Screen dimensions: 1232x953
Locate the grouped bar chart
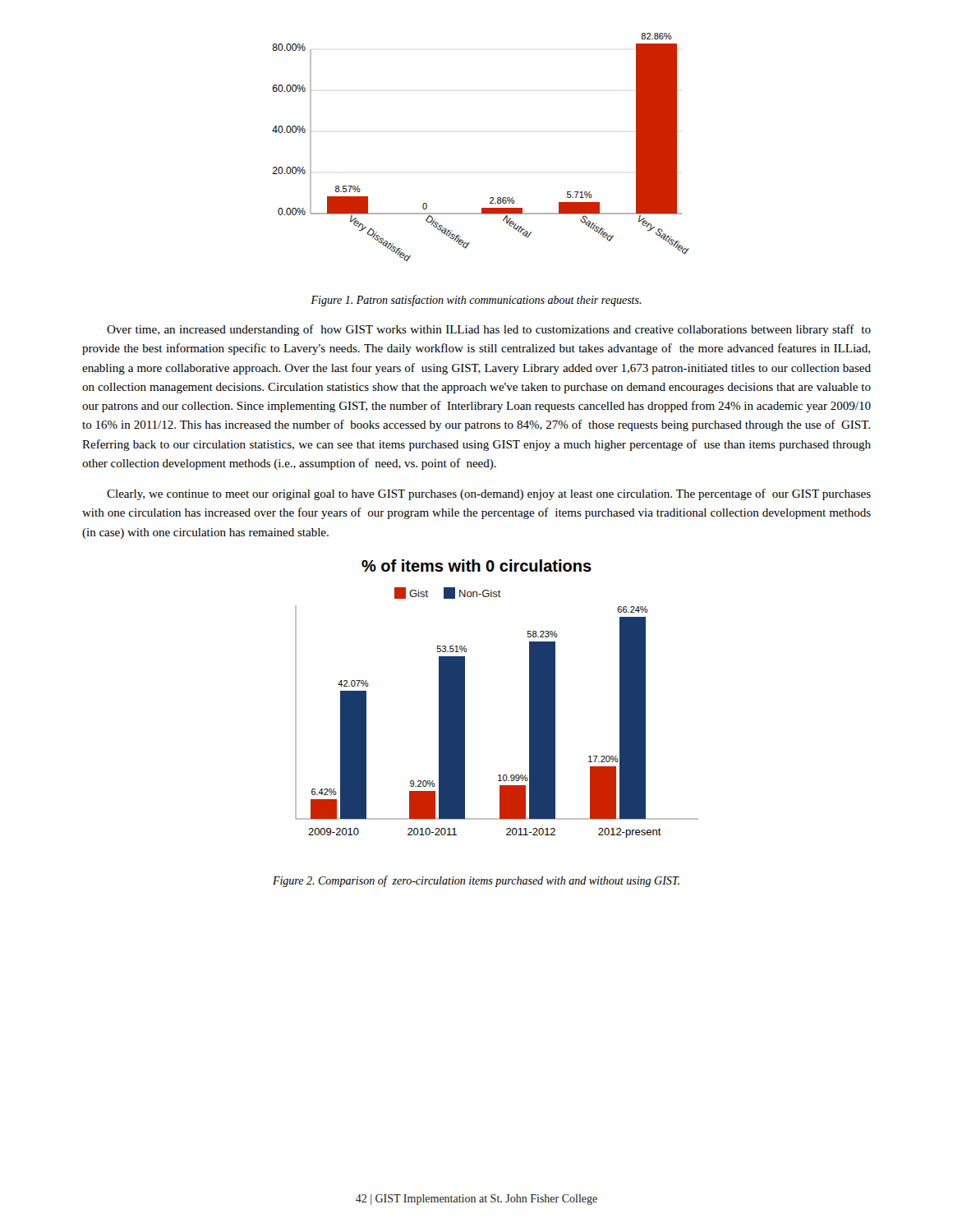[476, 726]
